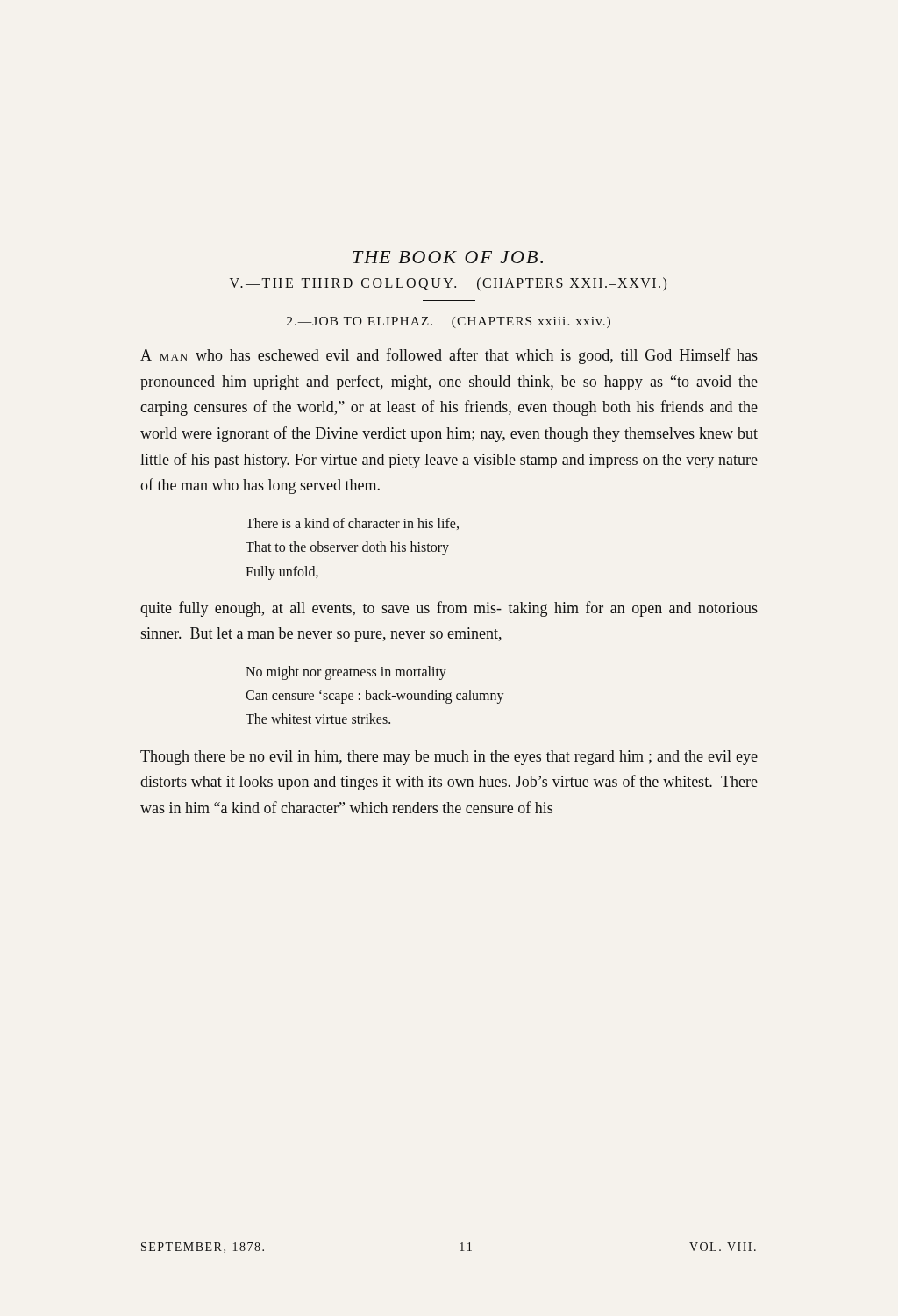Find the text block that reads "No might nor greatness in mortality"
This screenshot has height=1316, width=898.
[375, 696]
